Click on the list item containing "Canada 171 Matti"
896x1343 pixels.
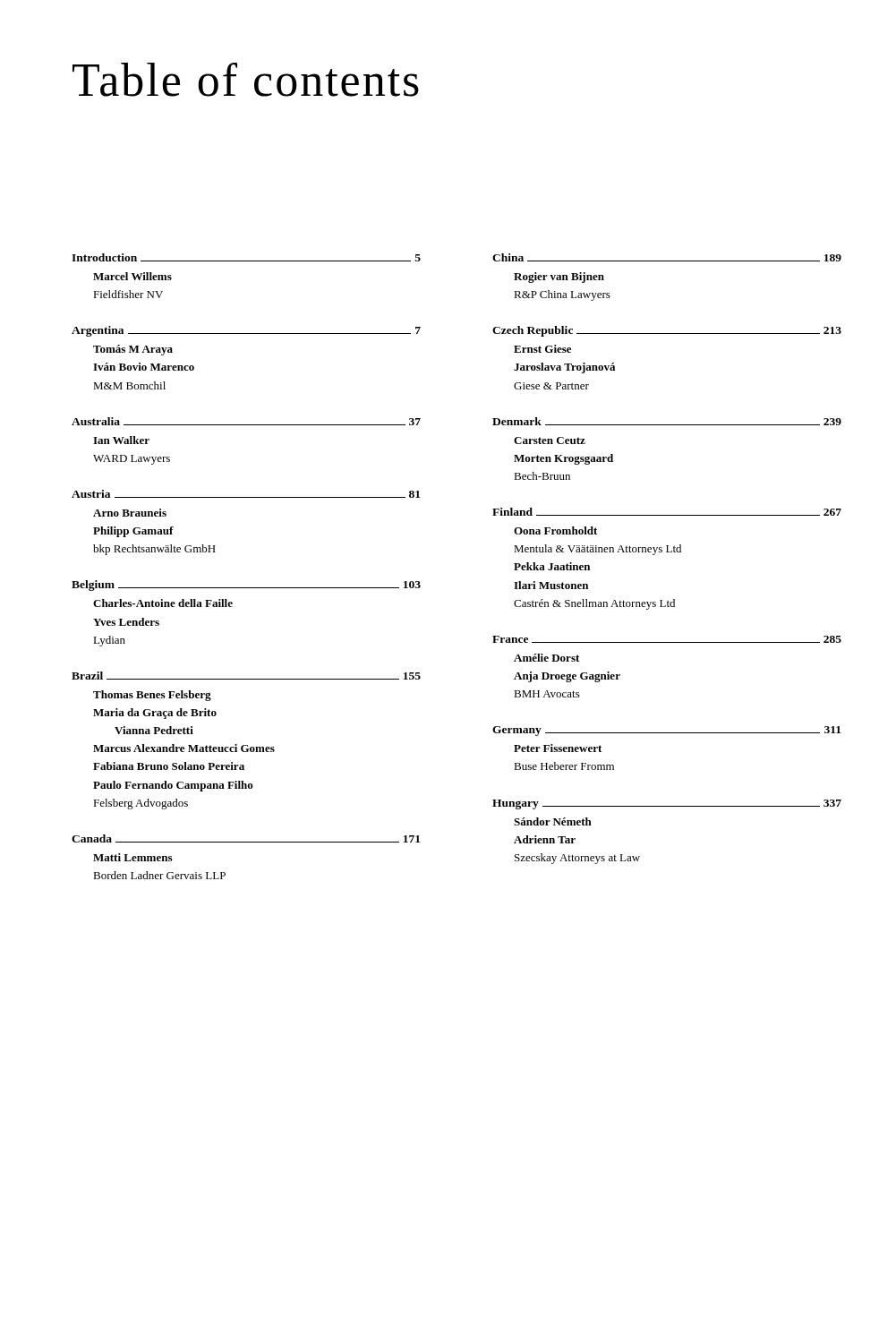click(x=246, y=838)
